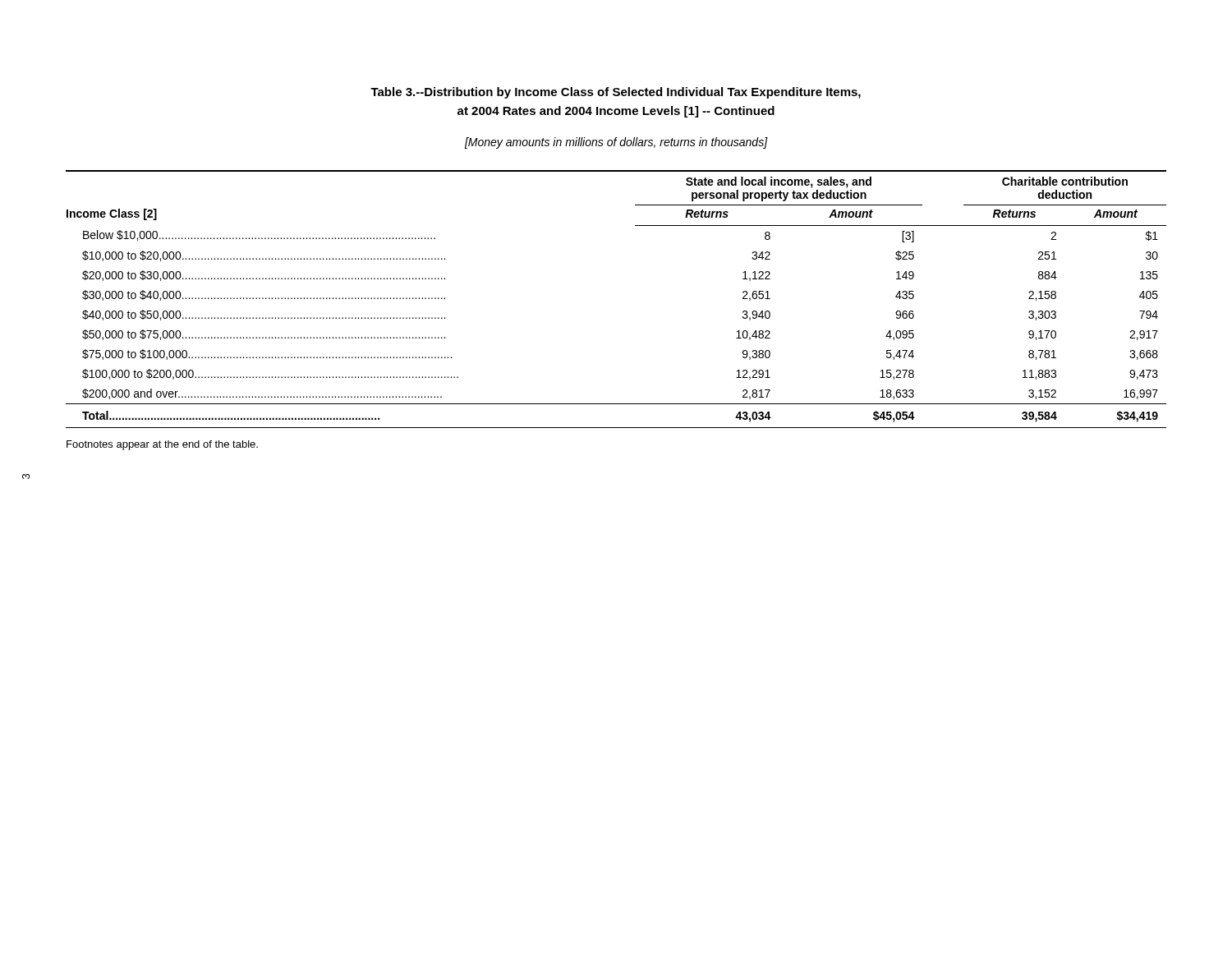
Task: Click on the passage starting "[Money amounts in millions of dollars, returns in"
Action: 616,142
